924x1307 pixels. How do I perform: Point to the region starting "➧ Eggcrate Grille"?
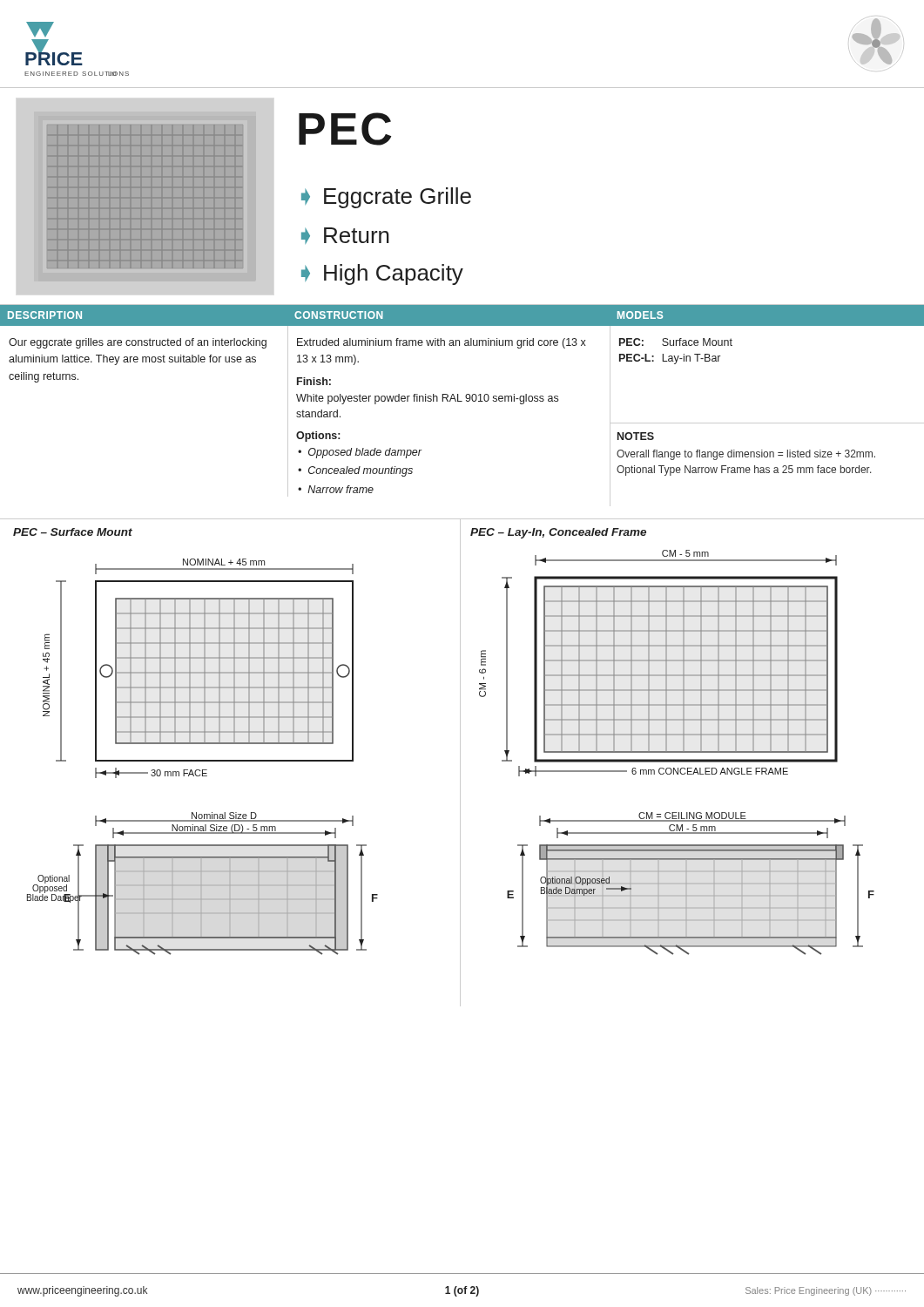pos(384,197)
